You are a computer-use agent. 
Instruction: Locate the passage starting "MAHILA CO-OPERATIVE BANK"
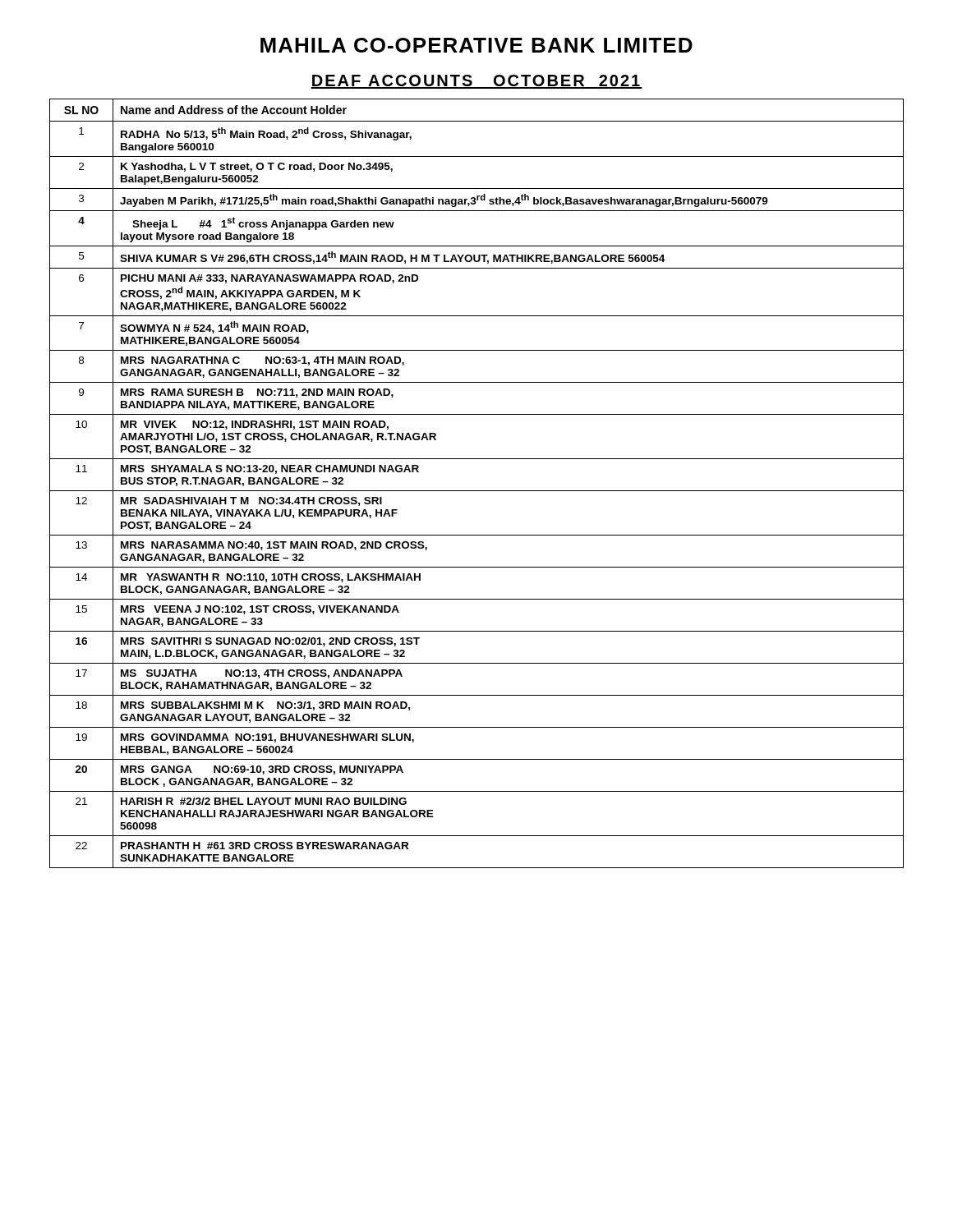pyautogui.click(x=476, y=45)
